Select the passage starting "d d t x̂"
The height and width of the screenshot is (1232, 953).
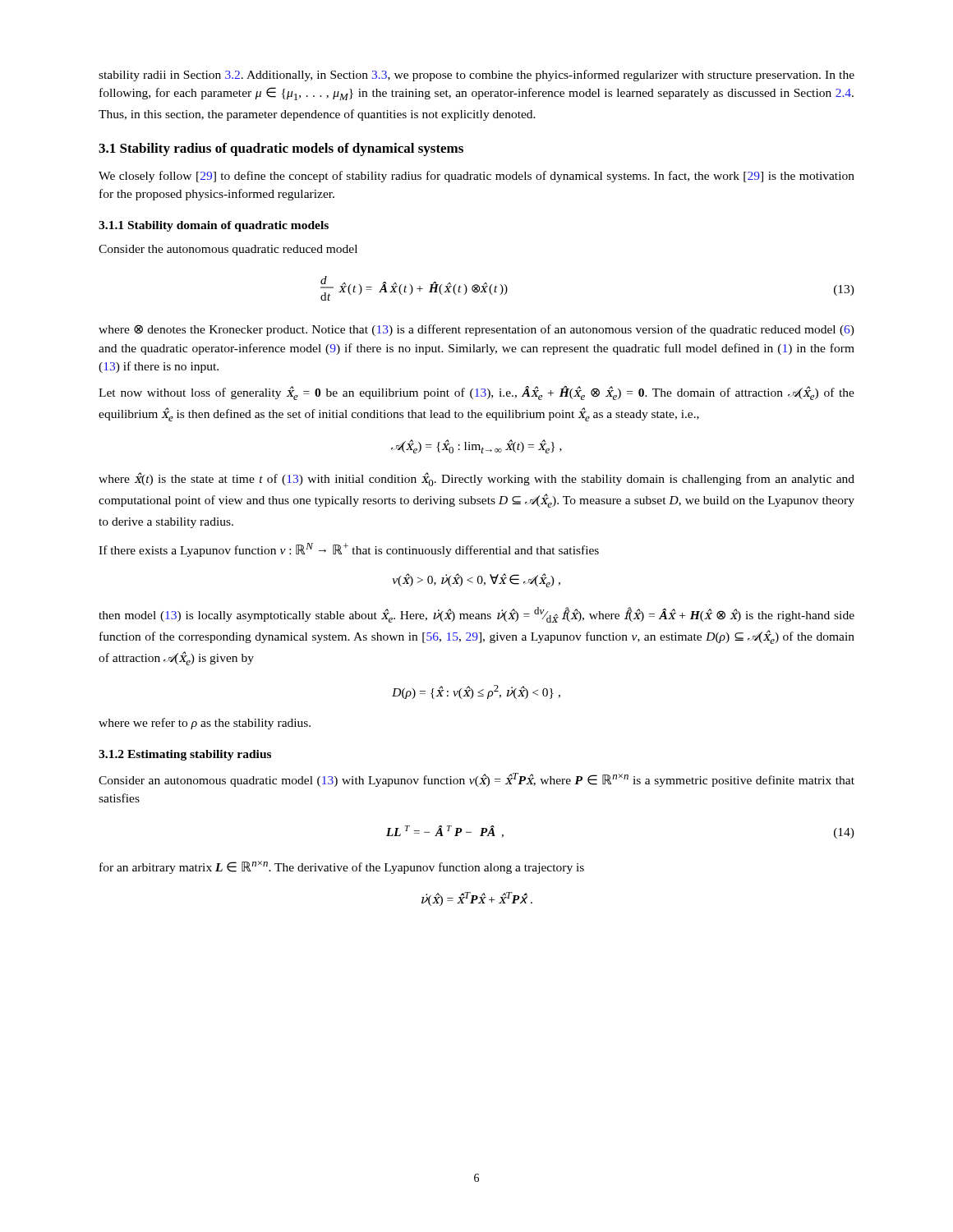coord(412,288)
